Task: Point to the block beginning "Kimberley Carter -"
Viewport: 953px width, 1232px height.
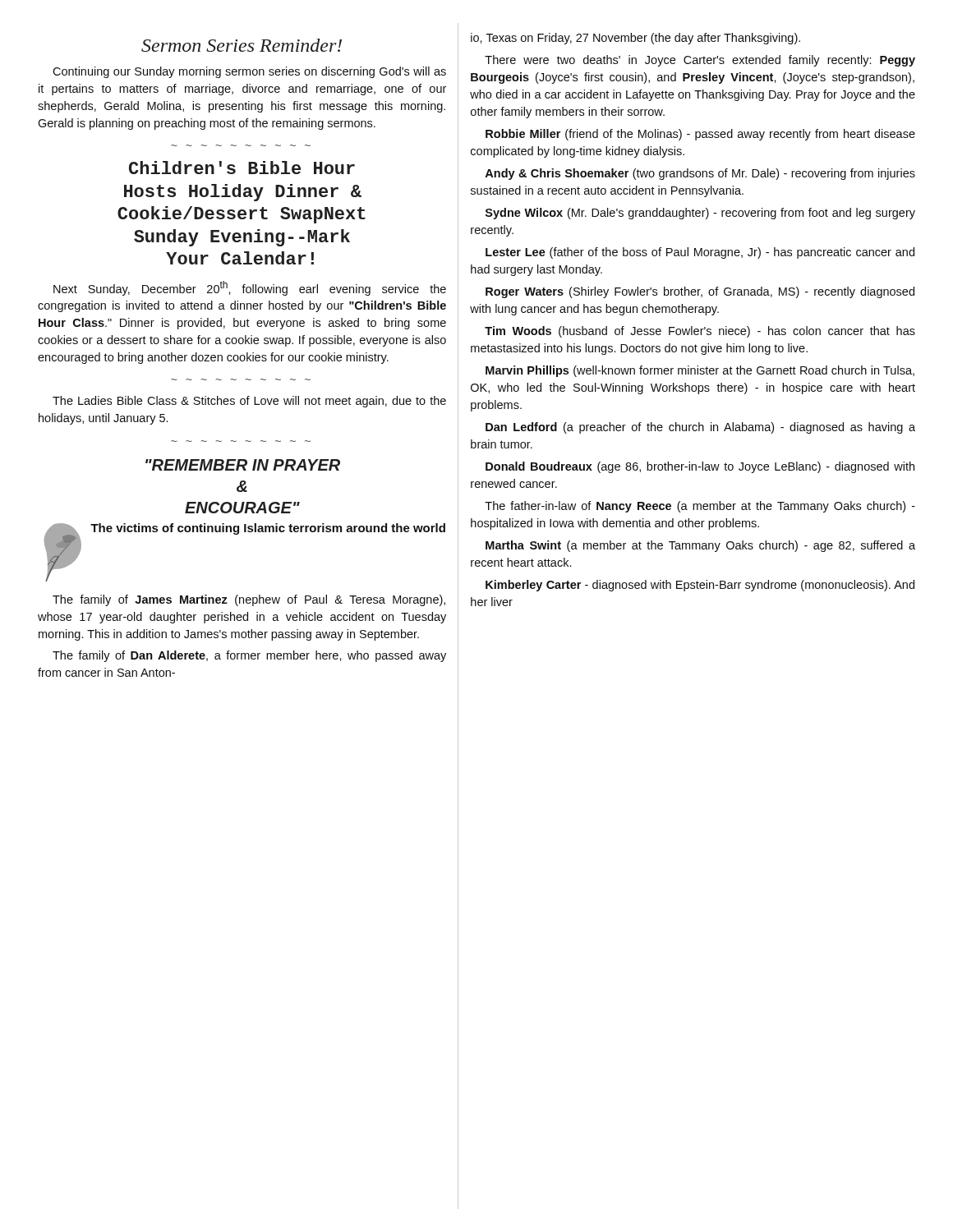Action: [x=693, y=594]
